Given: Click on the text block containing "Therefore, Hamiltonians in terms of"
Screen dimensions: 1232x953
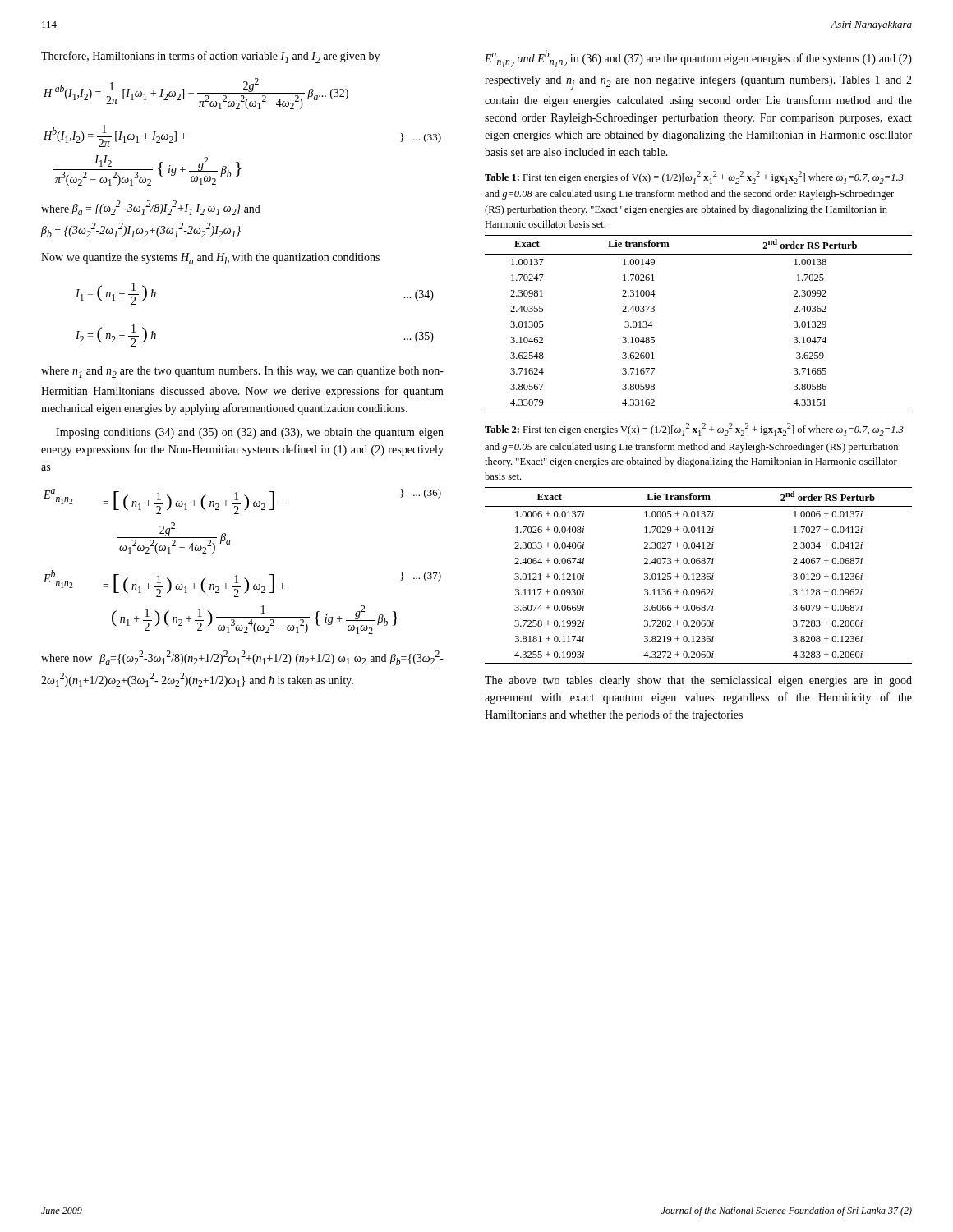Looking at the screenshot, I should [242, 58].
